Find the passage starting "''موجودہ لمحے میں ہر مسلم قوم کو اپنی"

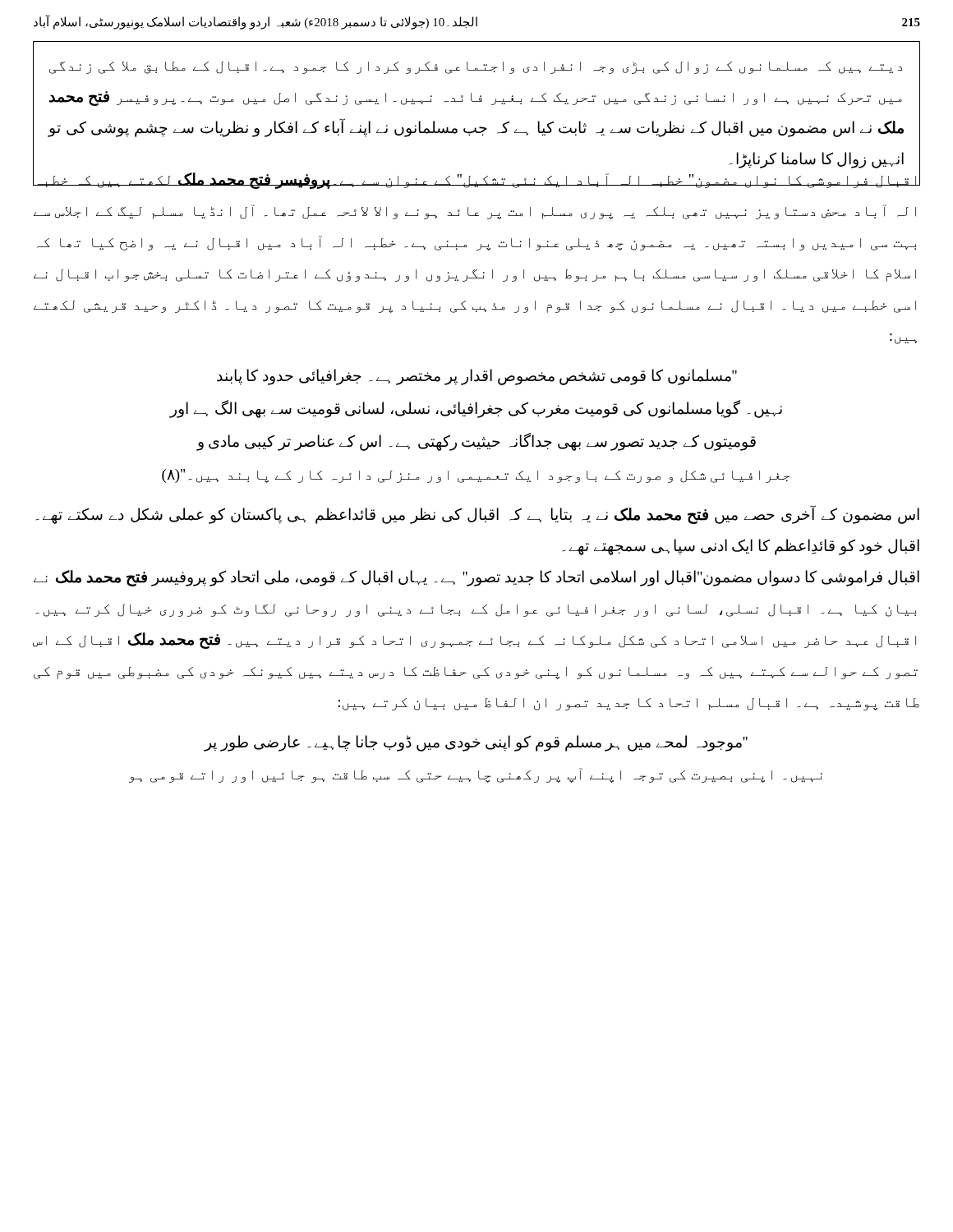[476, 758]
